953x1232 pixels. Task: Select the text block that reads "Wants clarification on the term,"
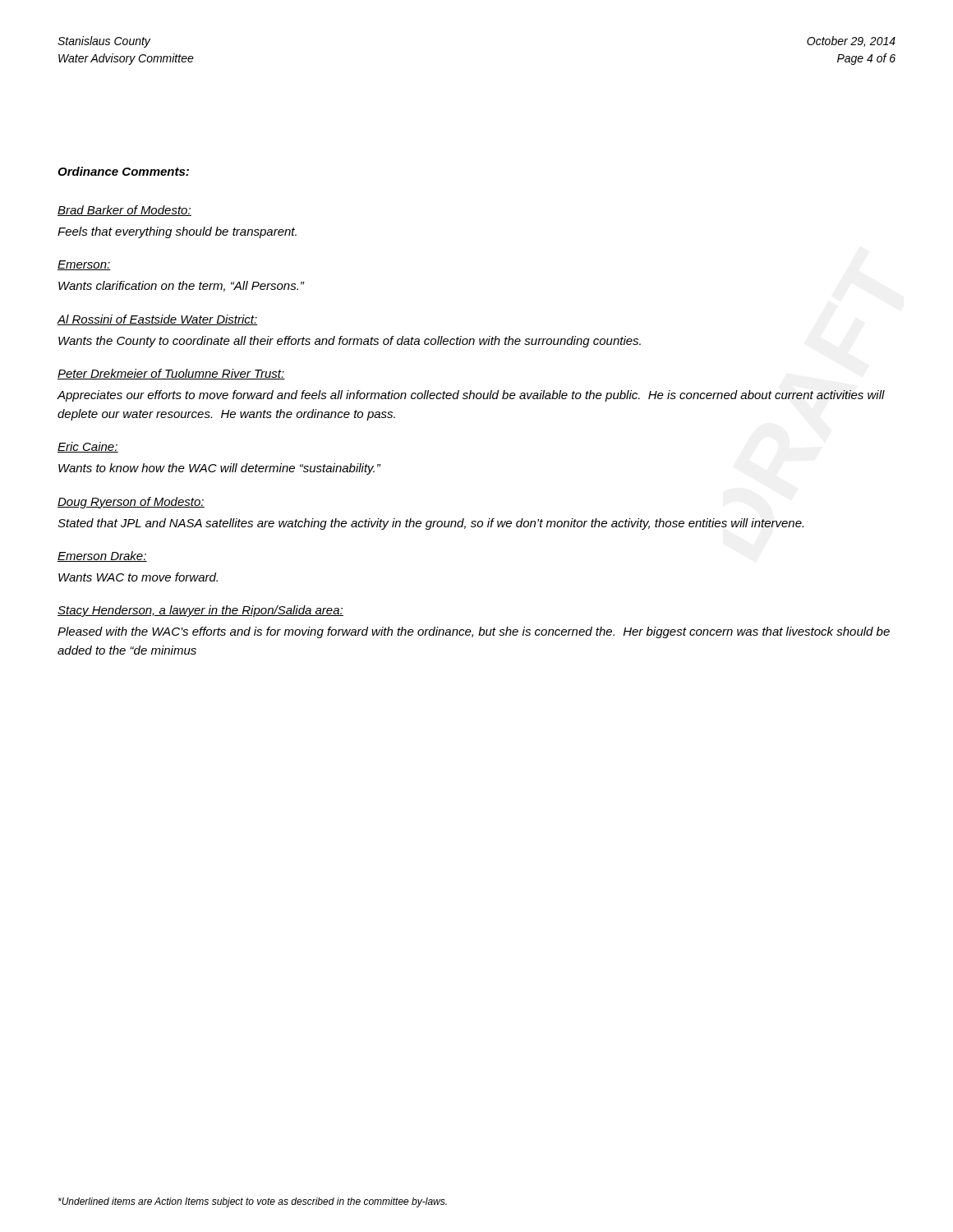[x=181, y=286]
